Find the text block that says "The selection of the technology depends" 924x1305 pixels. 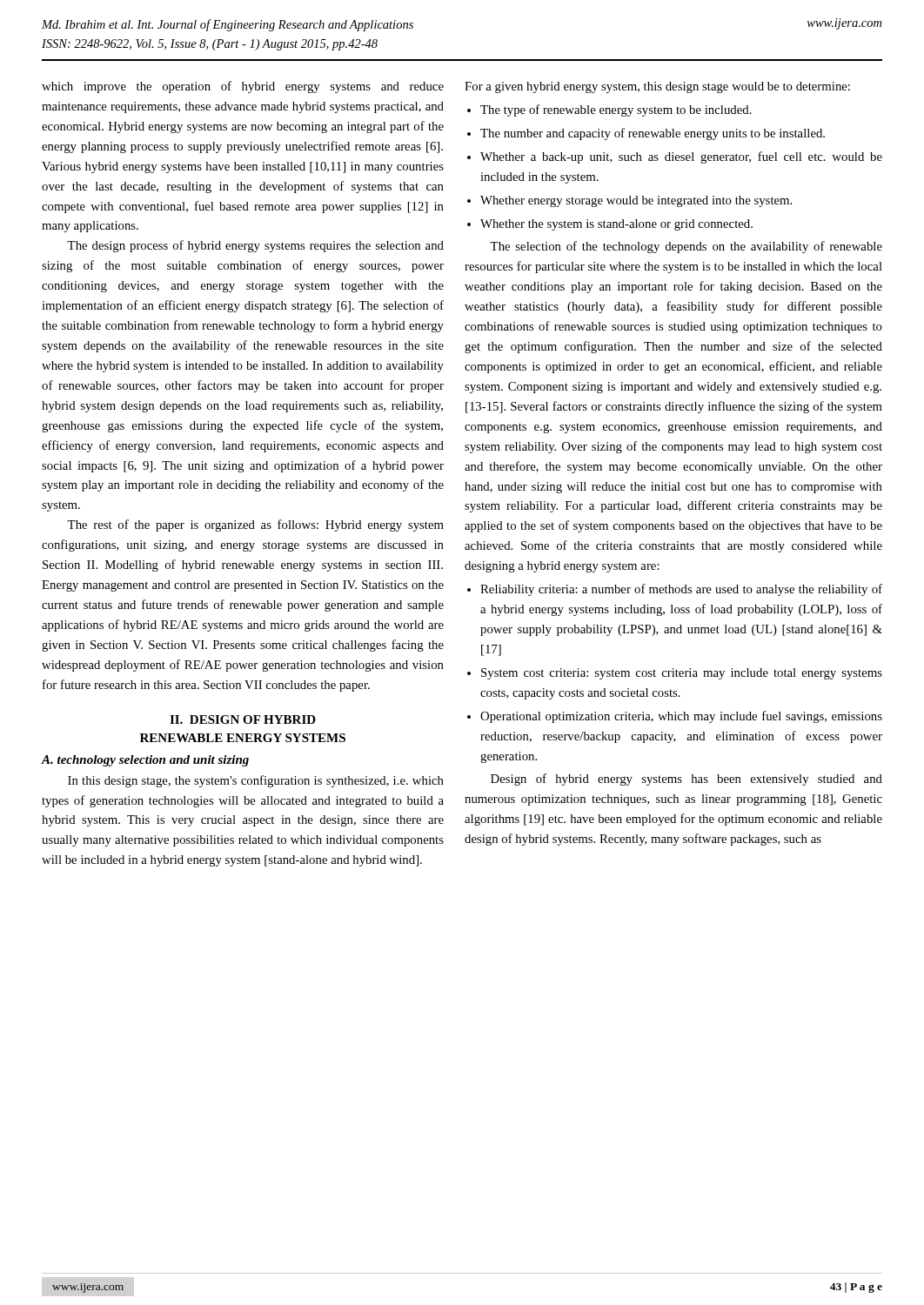[673, 407]
